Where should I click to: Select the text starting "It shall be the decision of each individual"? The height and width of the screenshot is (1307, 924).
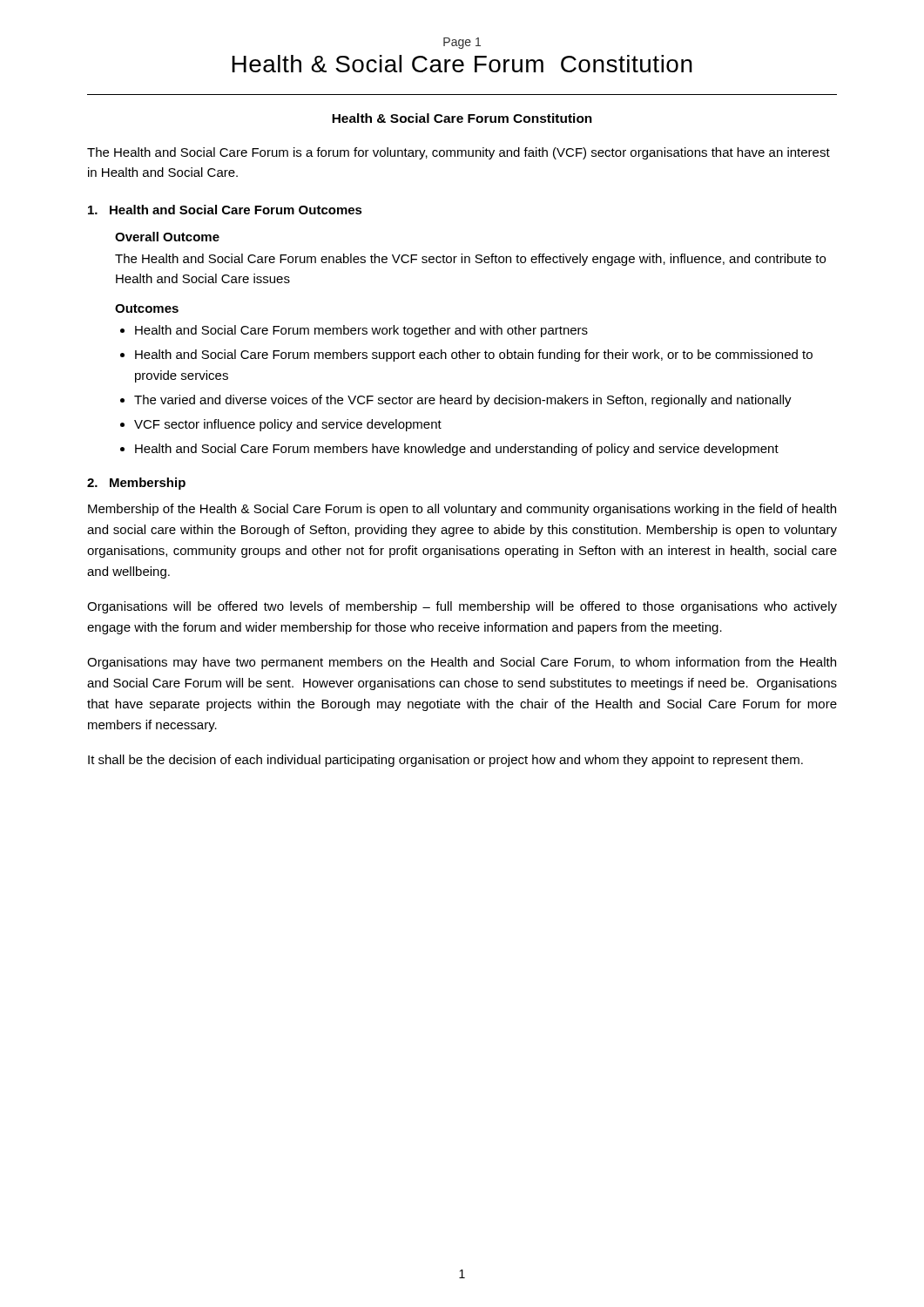tap(445, 759)
